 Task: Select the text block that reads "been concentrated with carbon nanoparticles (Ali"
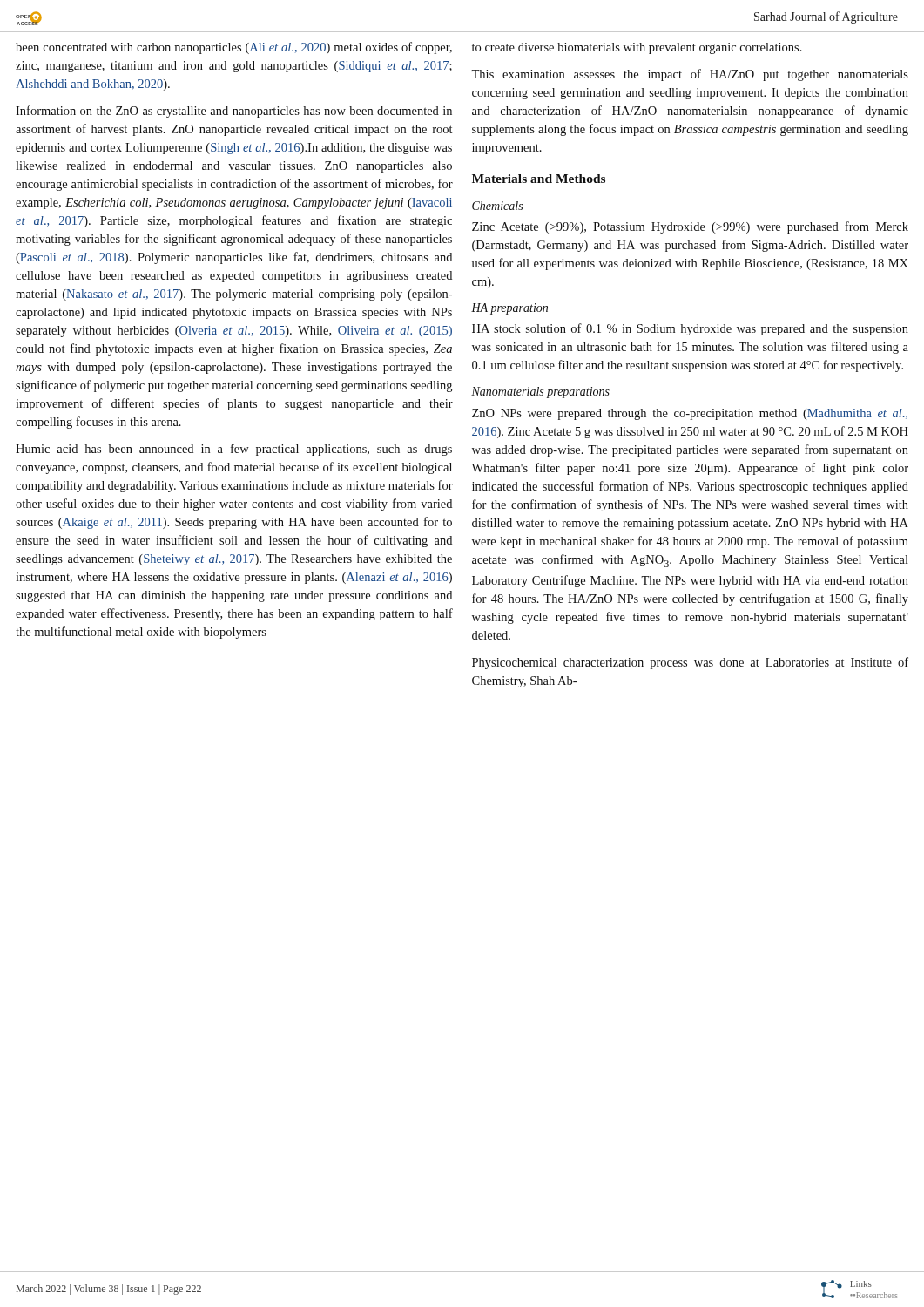[x=234, y=65]
